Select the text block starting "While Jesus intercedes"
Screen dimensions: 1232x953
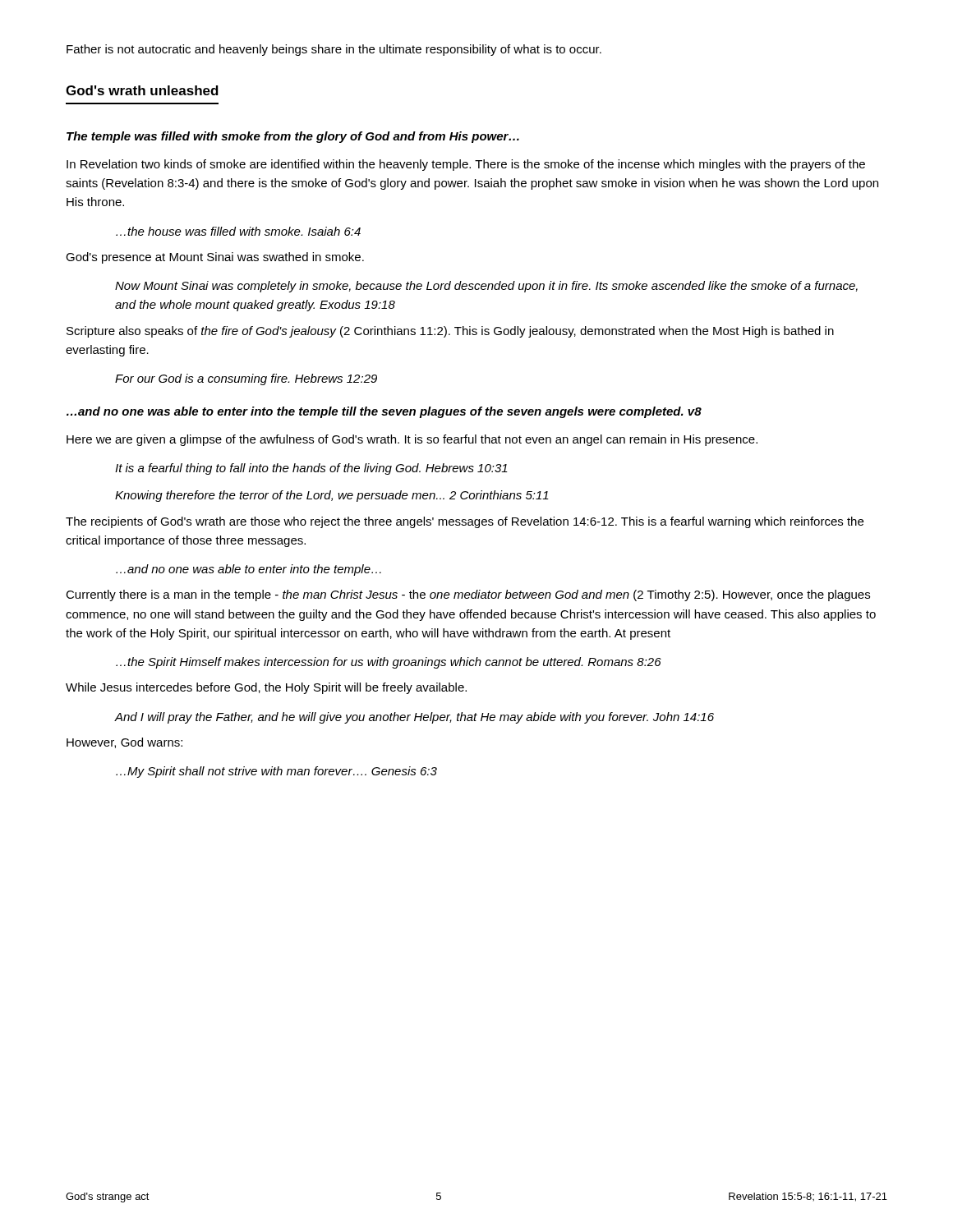point(267,687)
